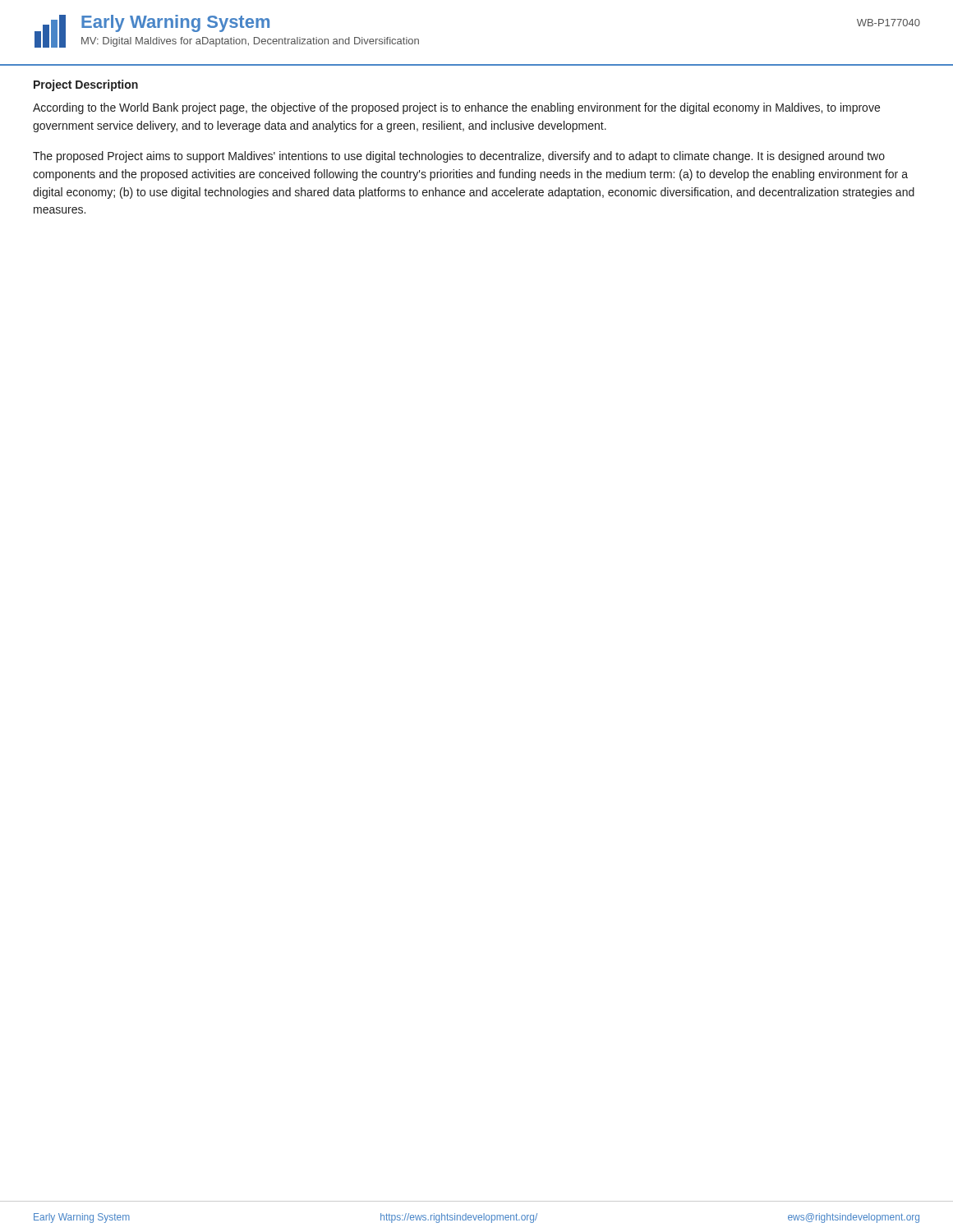Locate the text block starting "Project Description"
This screenshot has height=1232, width=953.
[86, 85]
